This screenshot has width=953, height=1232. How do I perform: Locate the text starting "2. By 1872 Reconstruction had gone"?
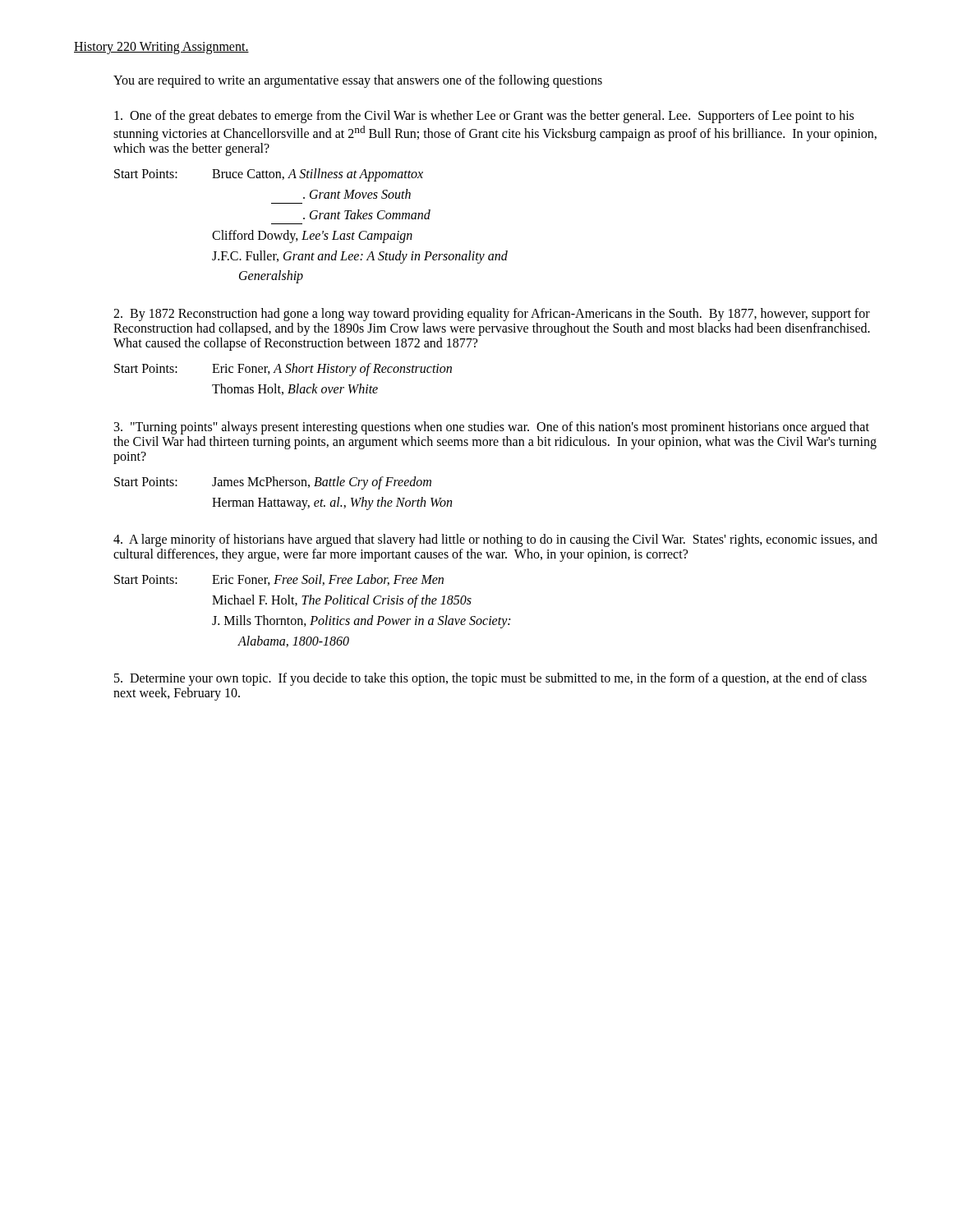[x=492, y=328]
